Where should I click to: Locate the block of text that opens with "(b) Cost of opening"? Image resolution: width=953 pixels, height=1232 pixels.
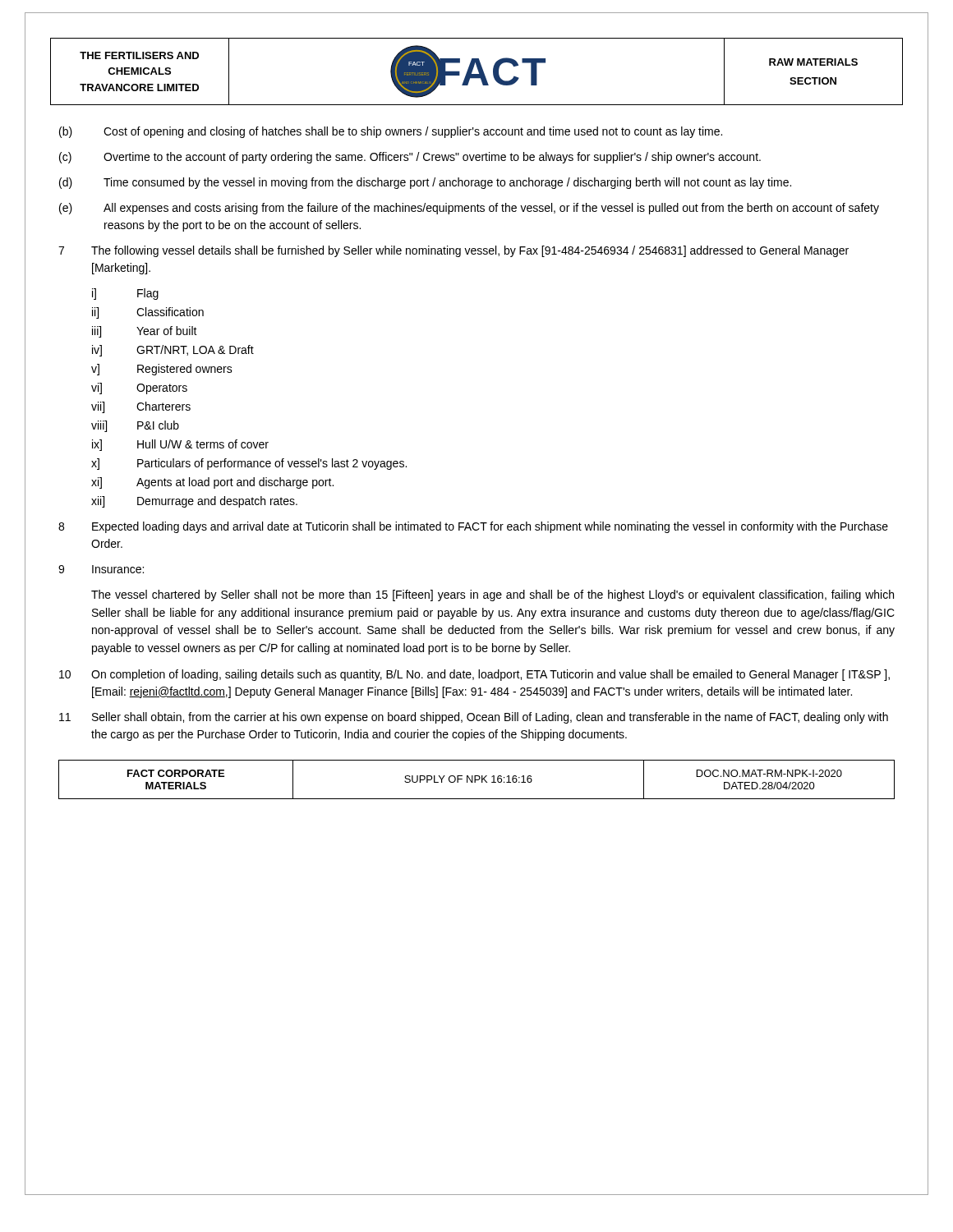[476, 132]
